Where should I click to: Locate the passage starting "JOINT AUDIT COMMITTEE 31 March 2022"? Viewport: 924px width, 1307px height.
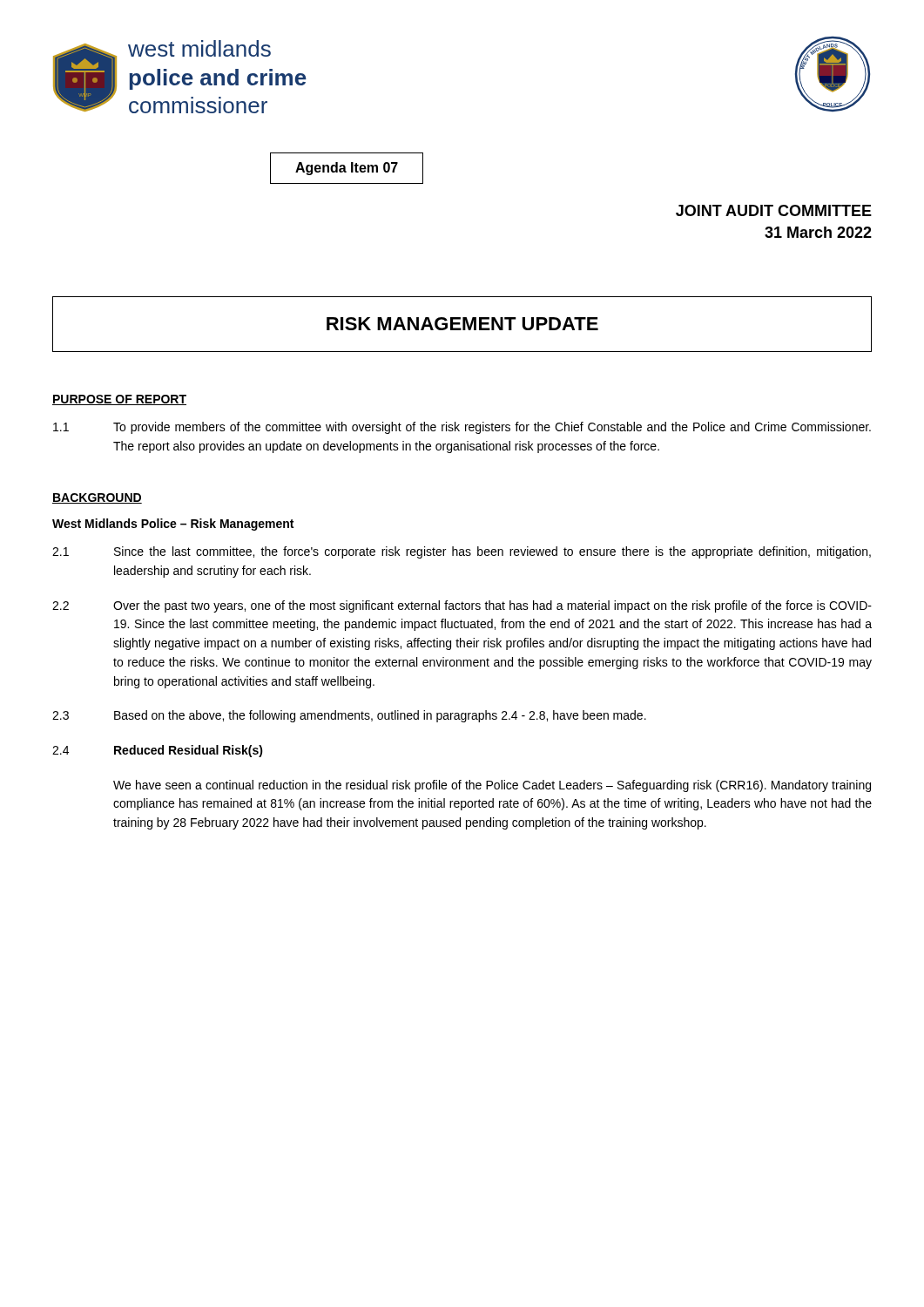click(774, 222)
